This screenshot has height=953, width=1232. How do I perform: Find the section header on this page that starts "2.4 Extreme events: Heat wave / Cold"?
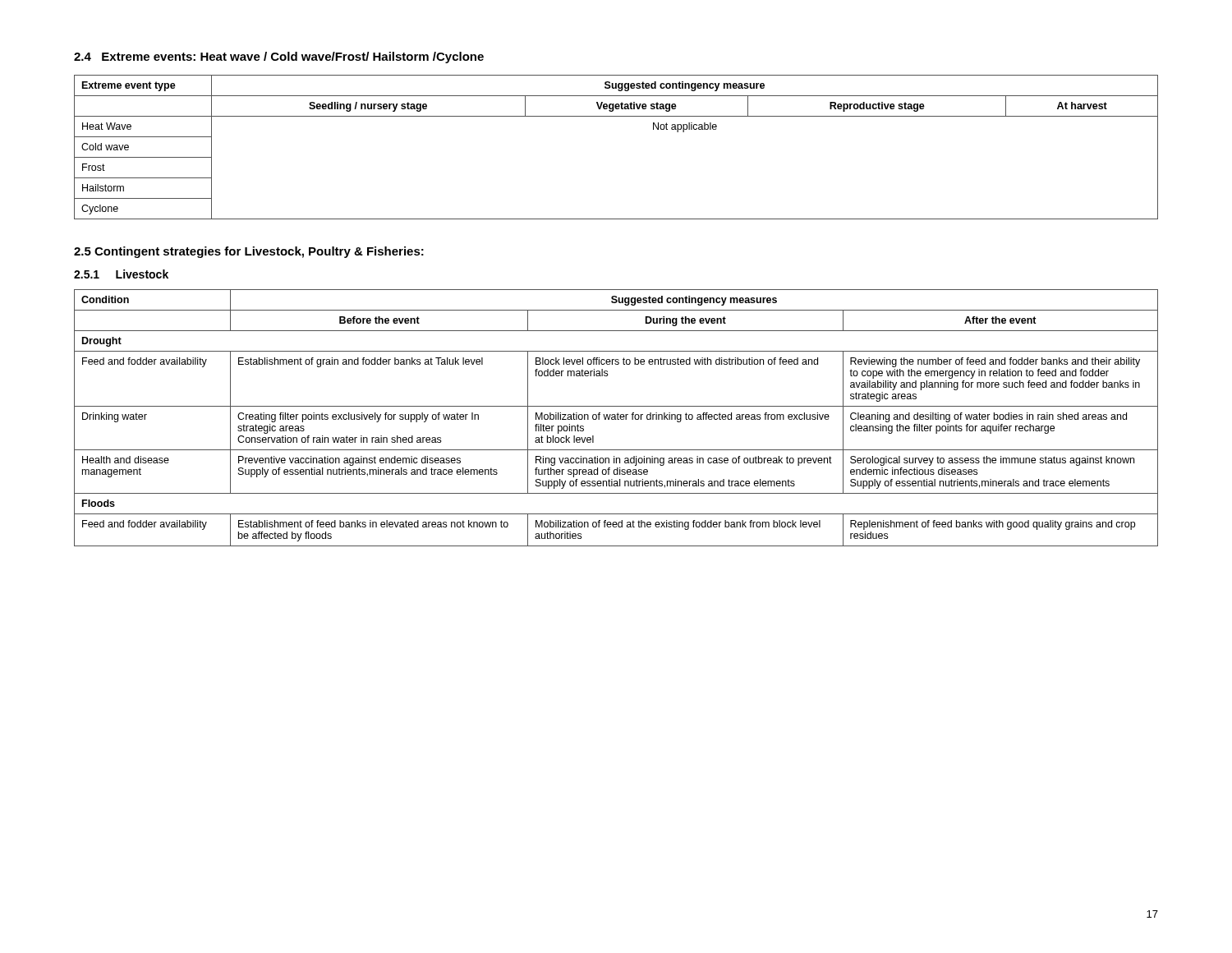tap(279, 58)
